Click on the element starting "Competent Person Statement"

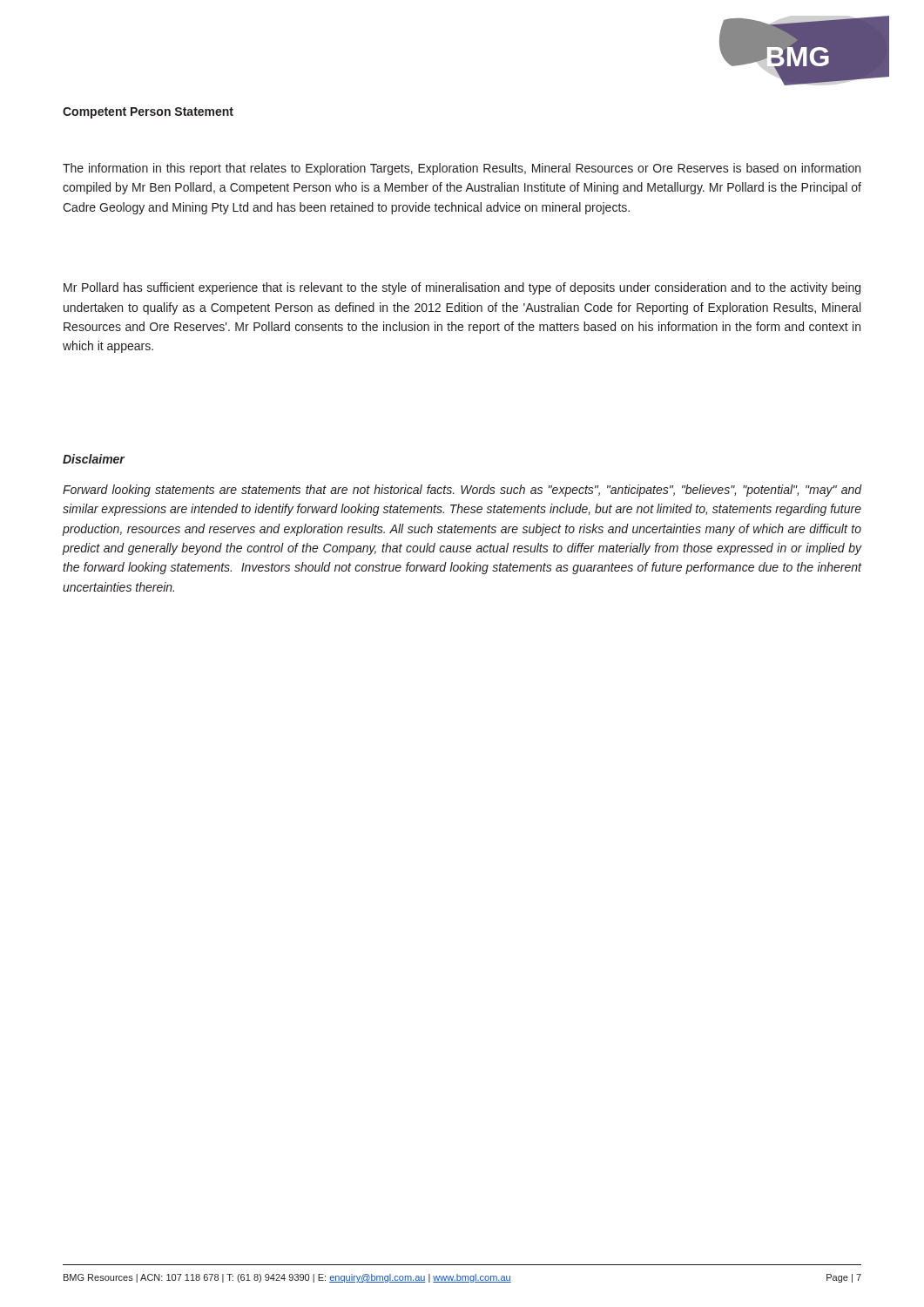(x=148, y=112)
